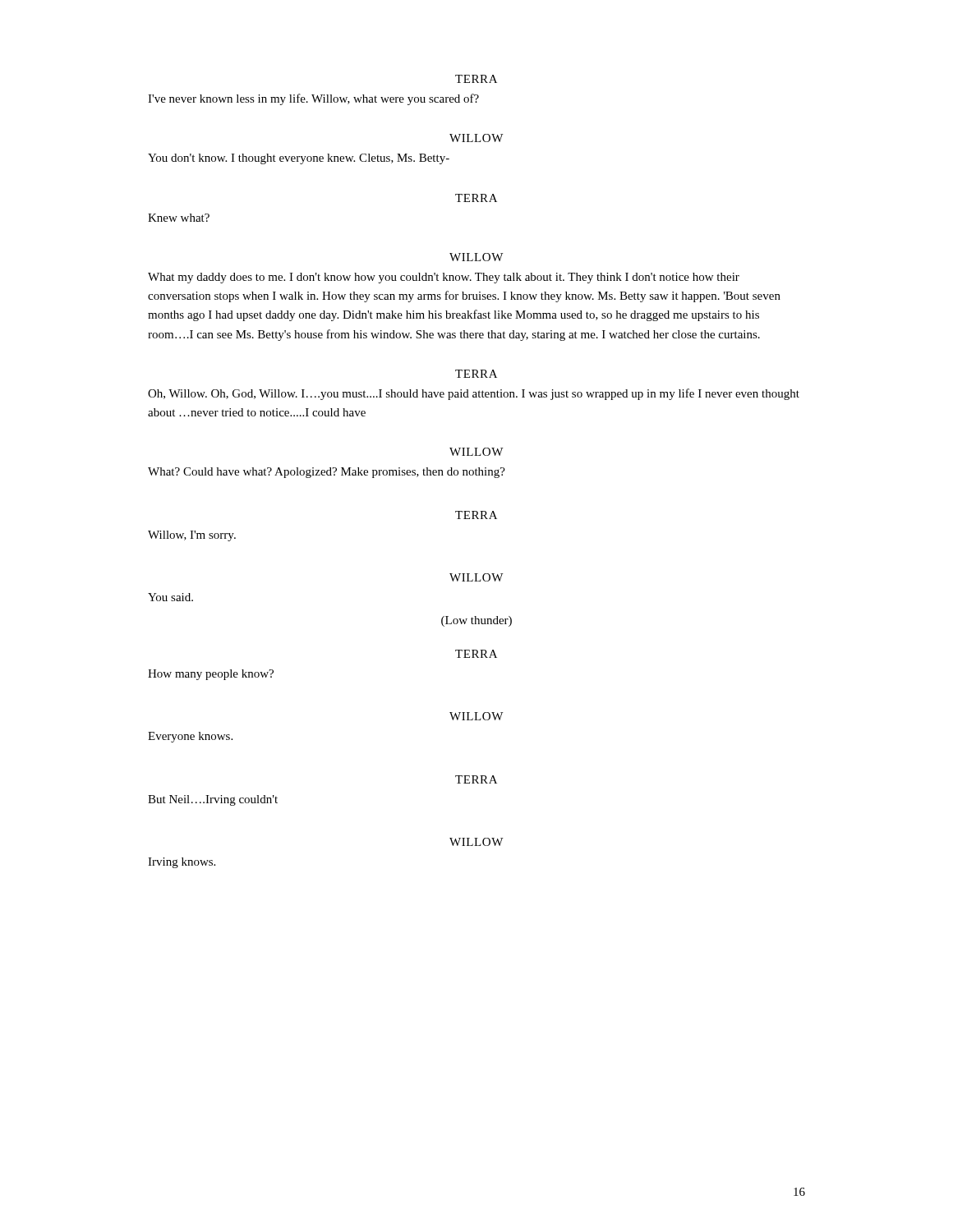This screenshot has height=1232, width=953.
Task: Click on the text block starting "I've never known less in my life."
Action: (x=314, y=99)
